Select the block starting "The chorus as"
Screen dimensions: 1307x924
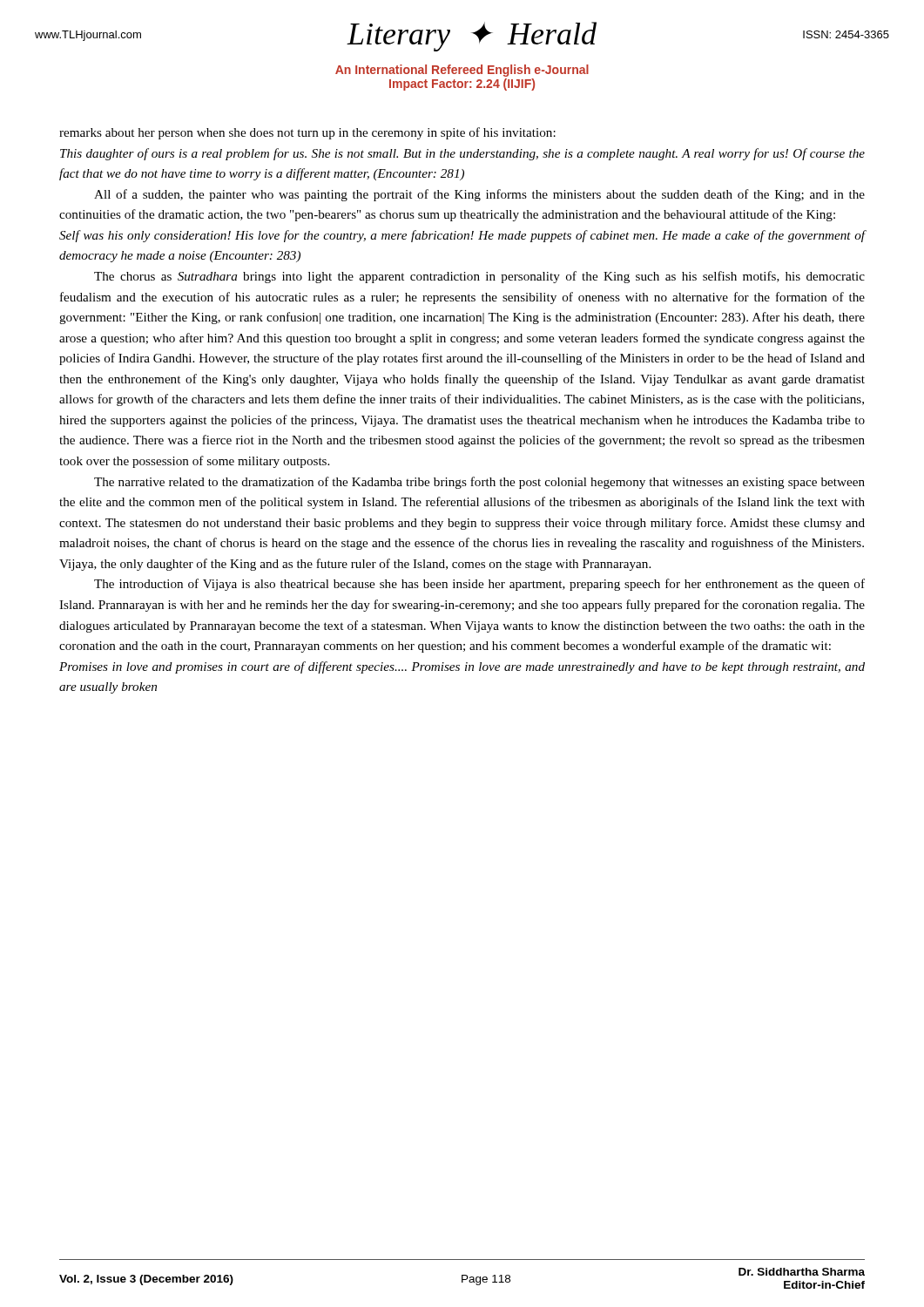[x=462, y=368]
